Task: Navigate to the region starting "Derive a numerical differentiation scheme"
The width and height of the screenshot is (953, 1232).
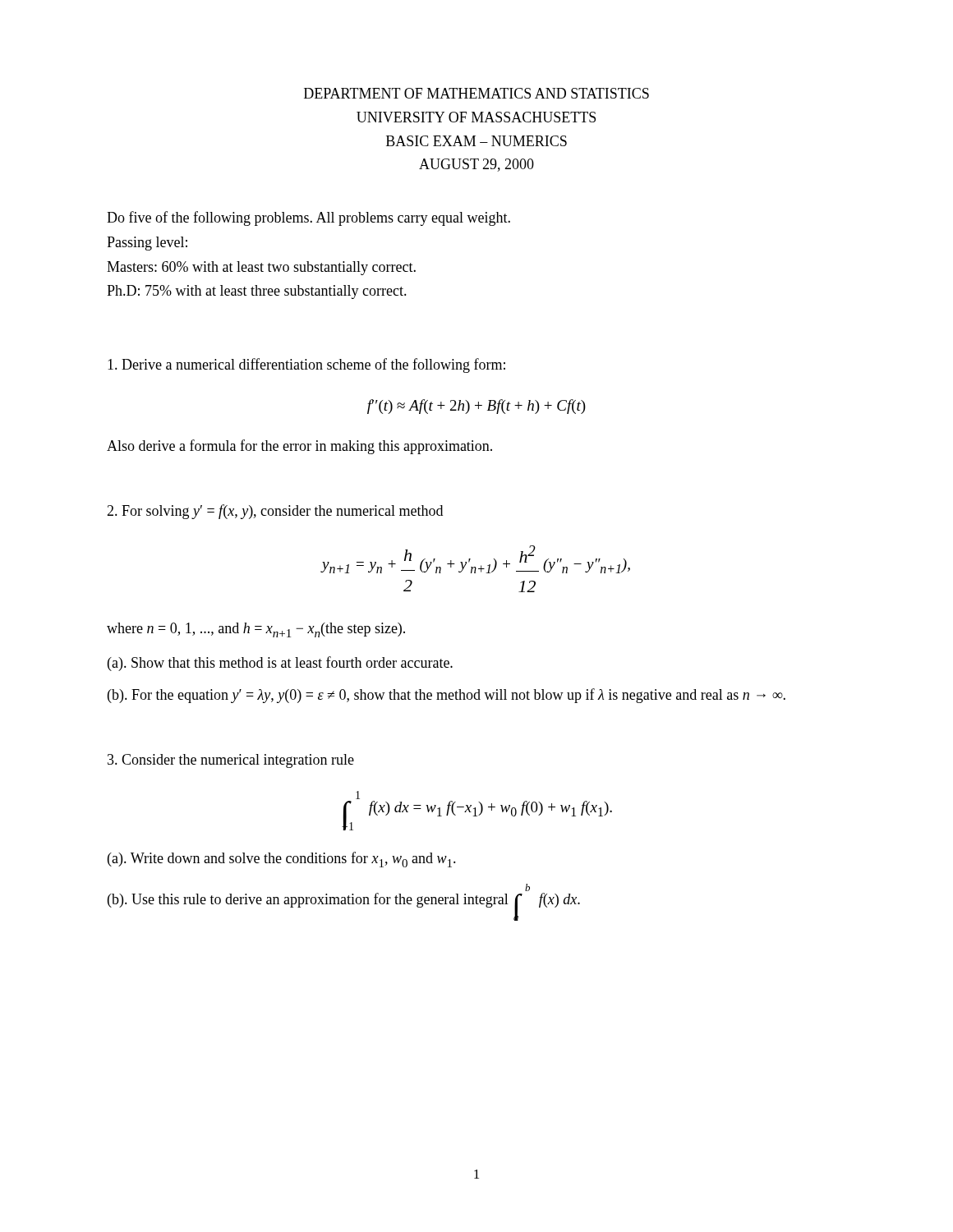Action: (x=307, y=365)
